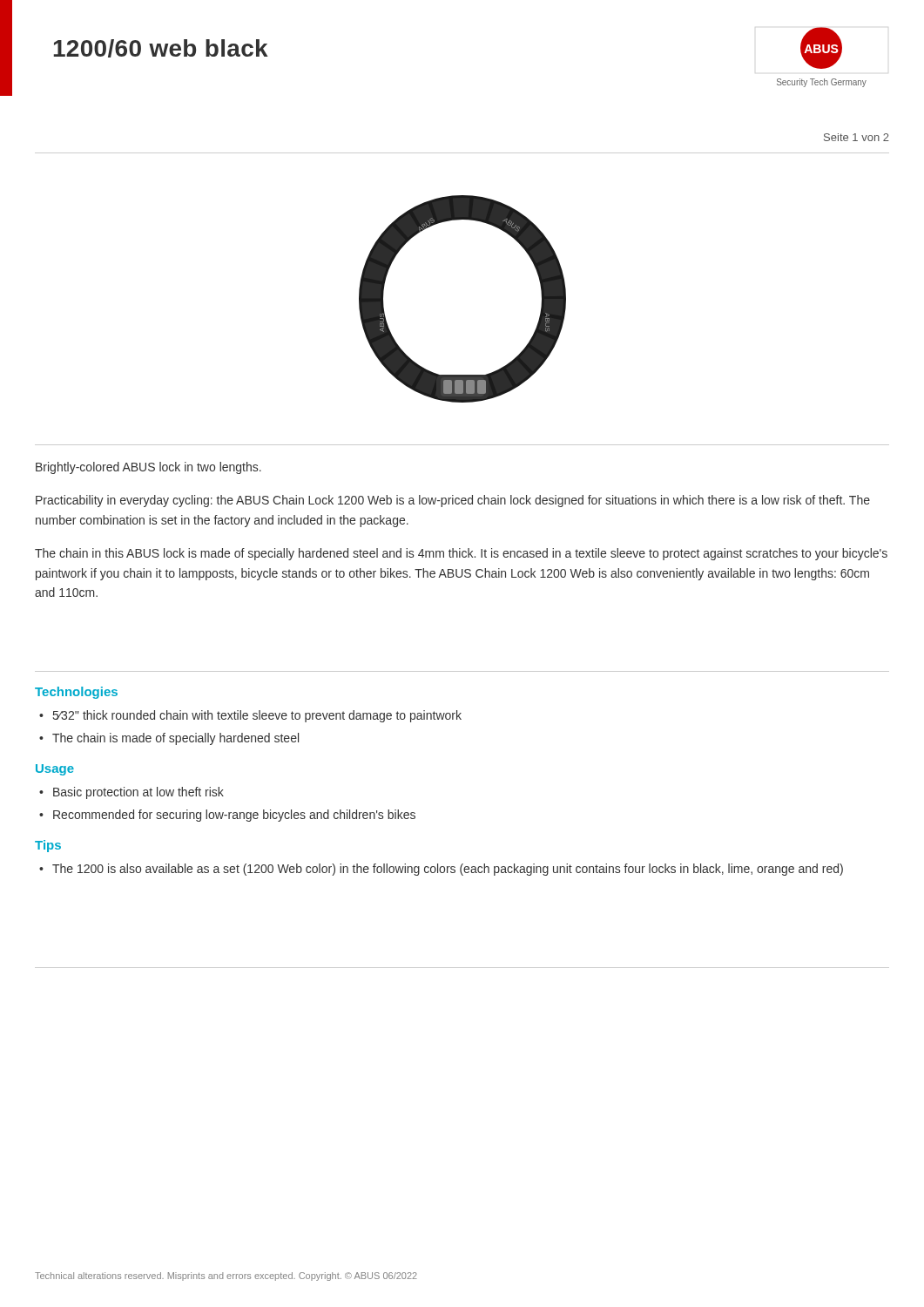This screenshot has width=924, height=1307.
Task: Select the text block containing "The chain in this ABUS lock is made"
Action: pyautogui.click(x=461, y=573)
